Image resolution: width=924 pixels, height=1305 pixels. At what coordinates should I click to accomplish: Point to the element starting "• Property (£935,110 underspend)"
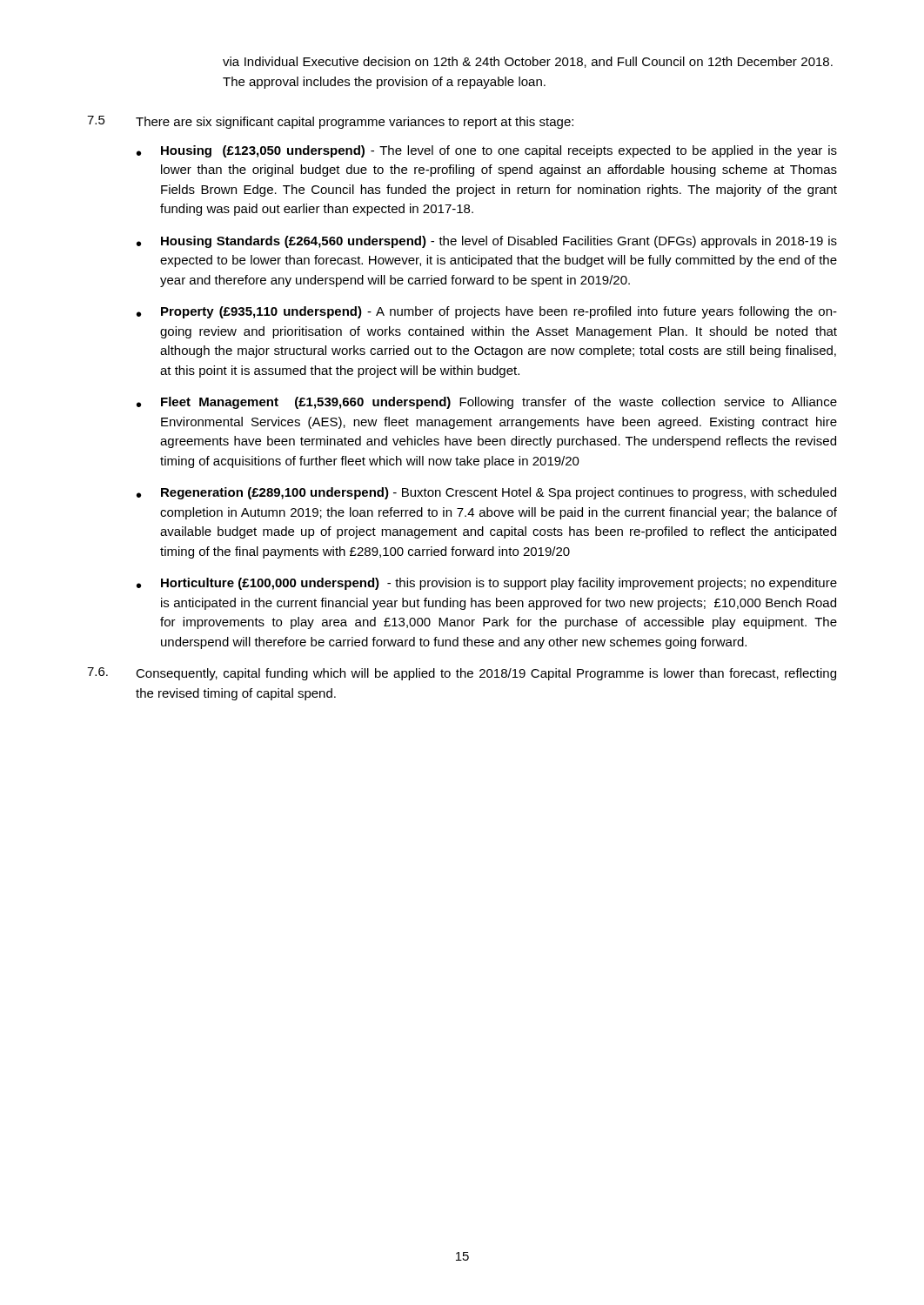[x=486, y=341]
